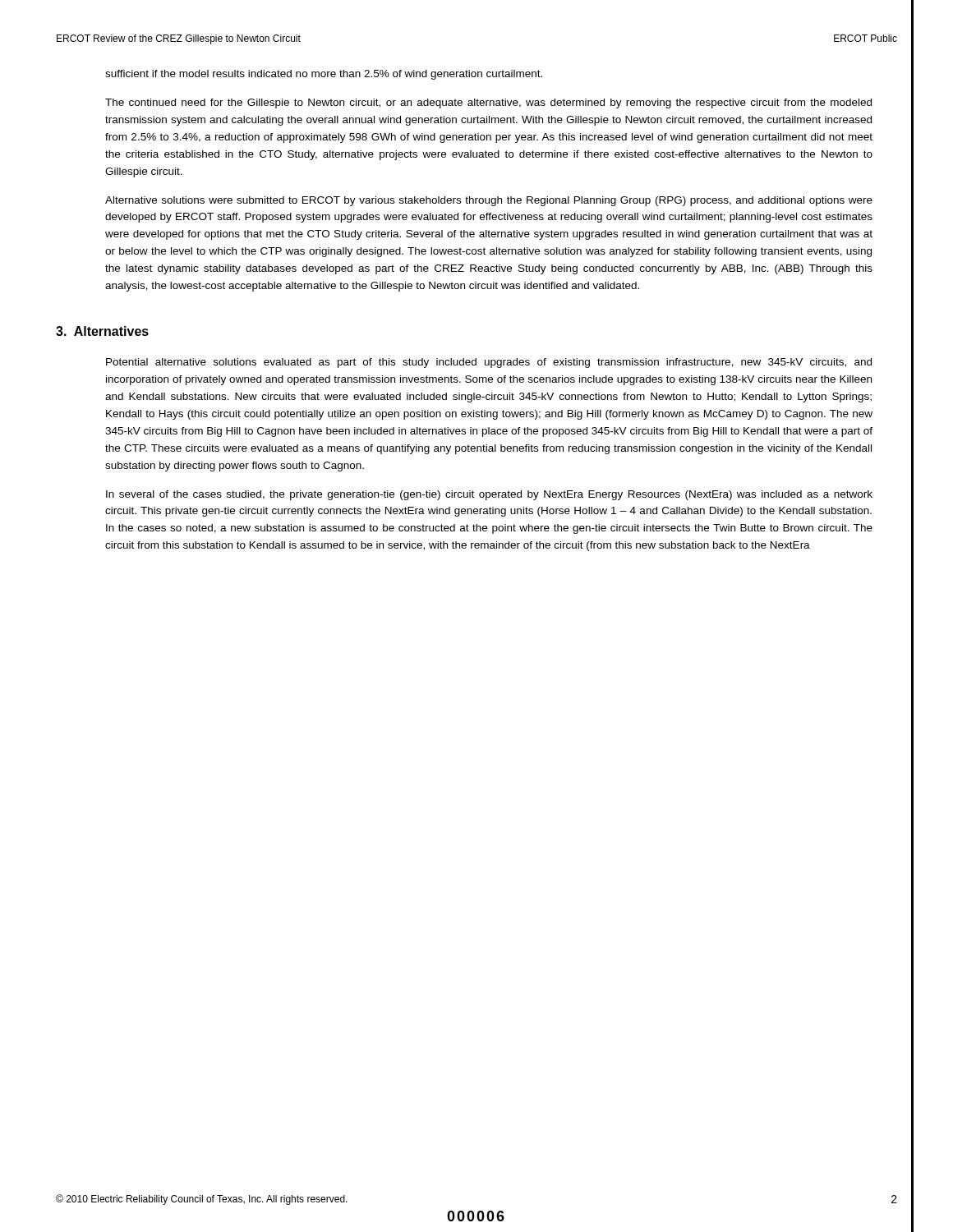Screen dimensions: 1232x953
Task: Find the text starting "3. Alternatives"
Action: tap(102, 331)
